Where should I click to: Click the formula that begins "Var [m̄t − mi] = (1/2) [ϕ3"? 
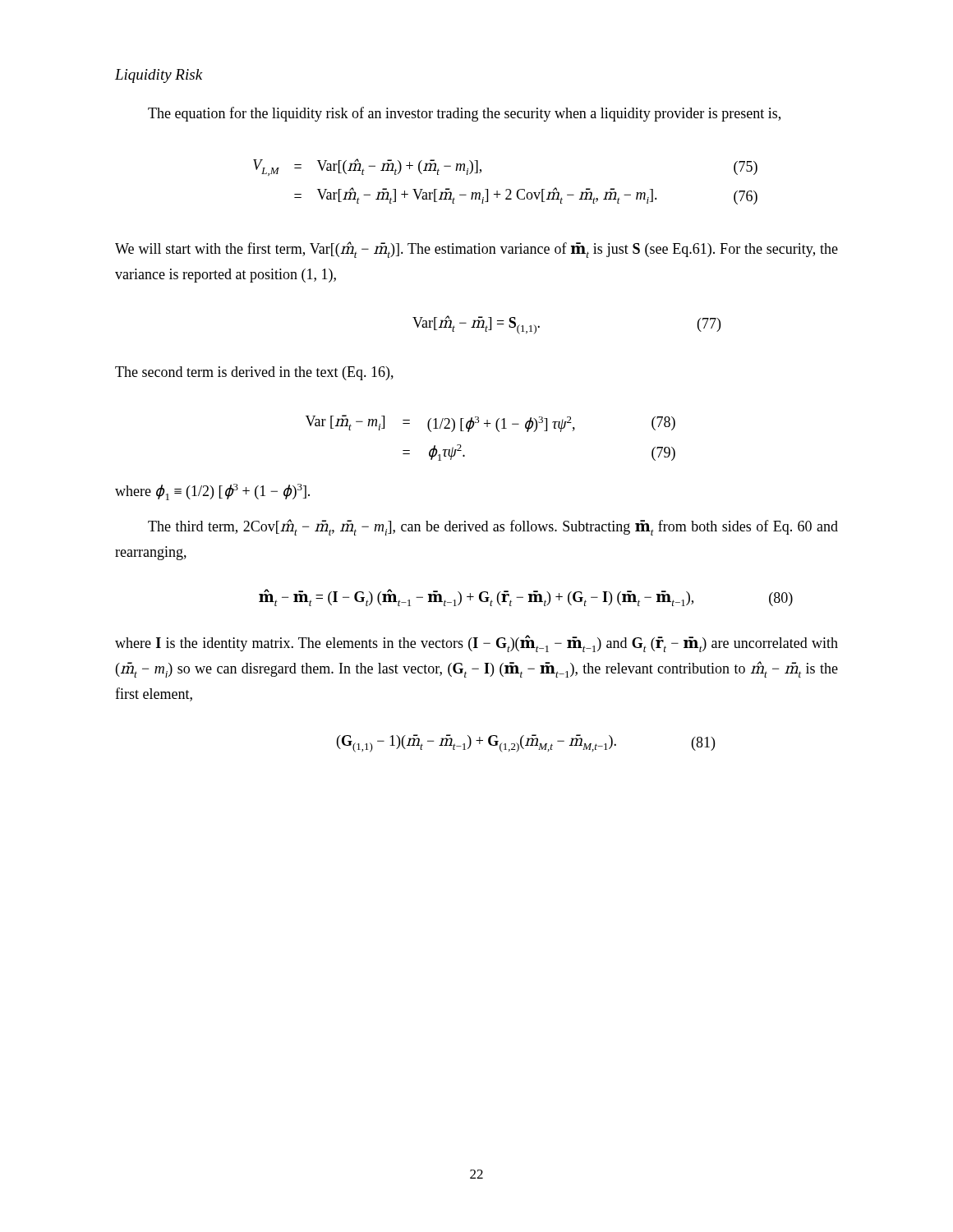click(x=476, y=438)
